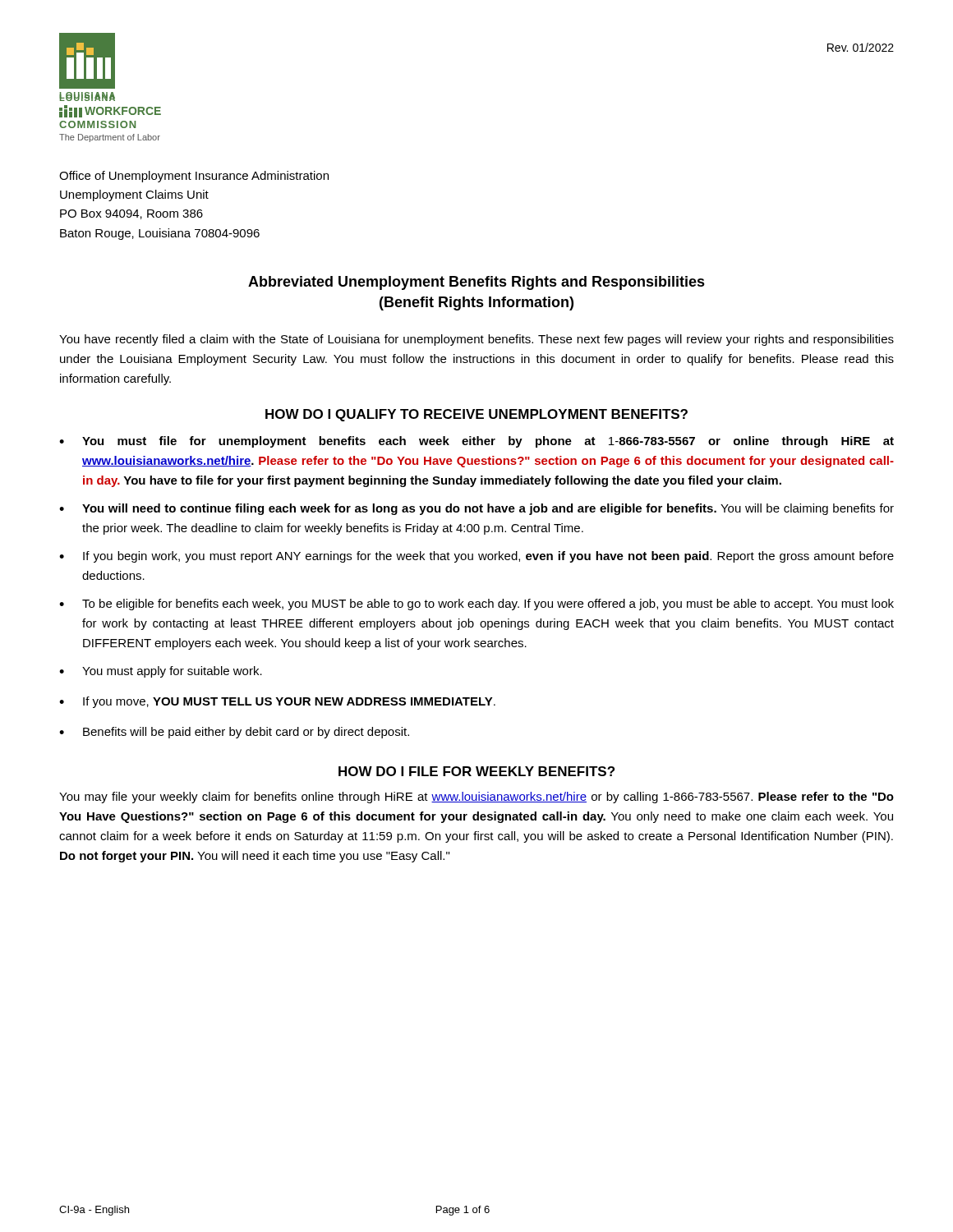Viewport: 953px width, 1232px height.
Task: Point to the element starting "Rev. 01/2022"
Action: click(x=860, y=48)
